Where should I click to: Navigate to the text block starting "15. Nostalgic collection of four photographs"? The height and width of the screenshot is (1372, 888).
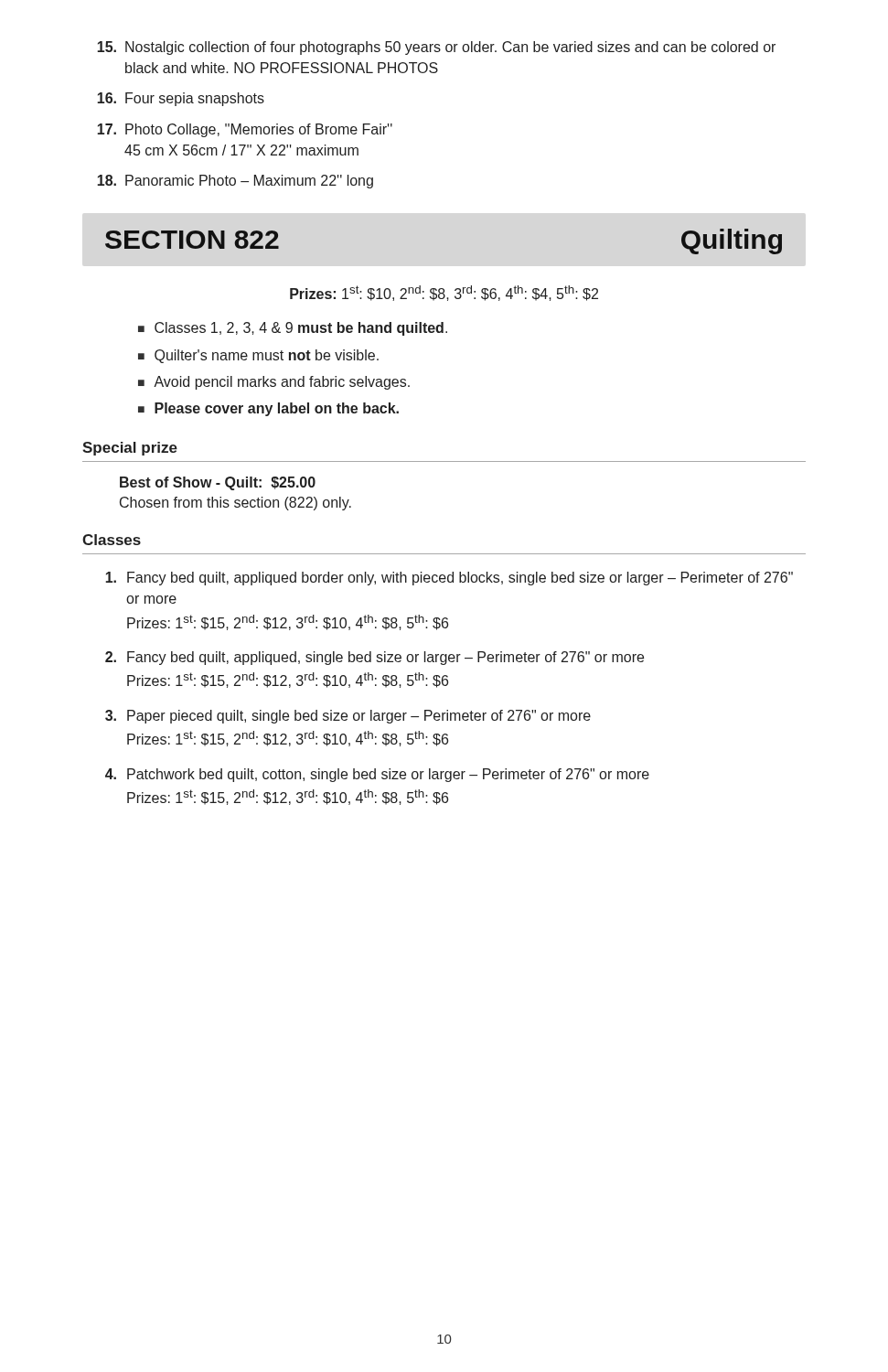point(444,58)
